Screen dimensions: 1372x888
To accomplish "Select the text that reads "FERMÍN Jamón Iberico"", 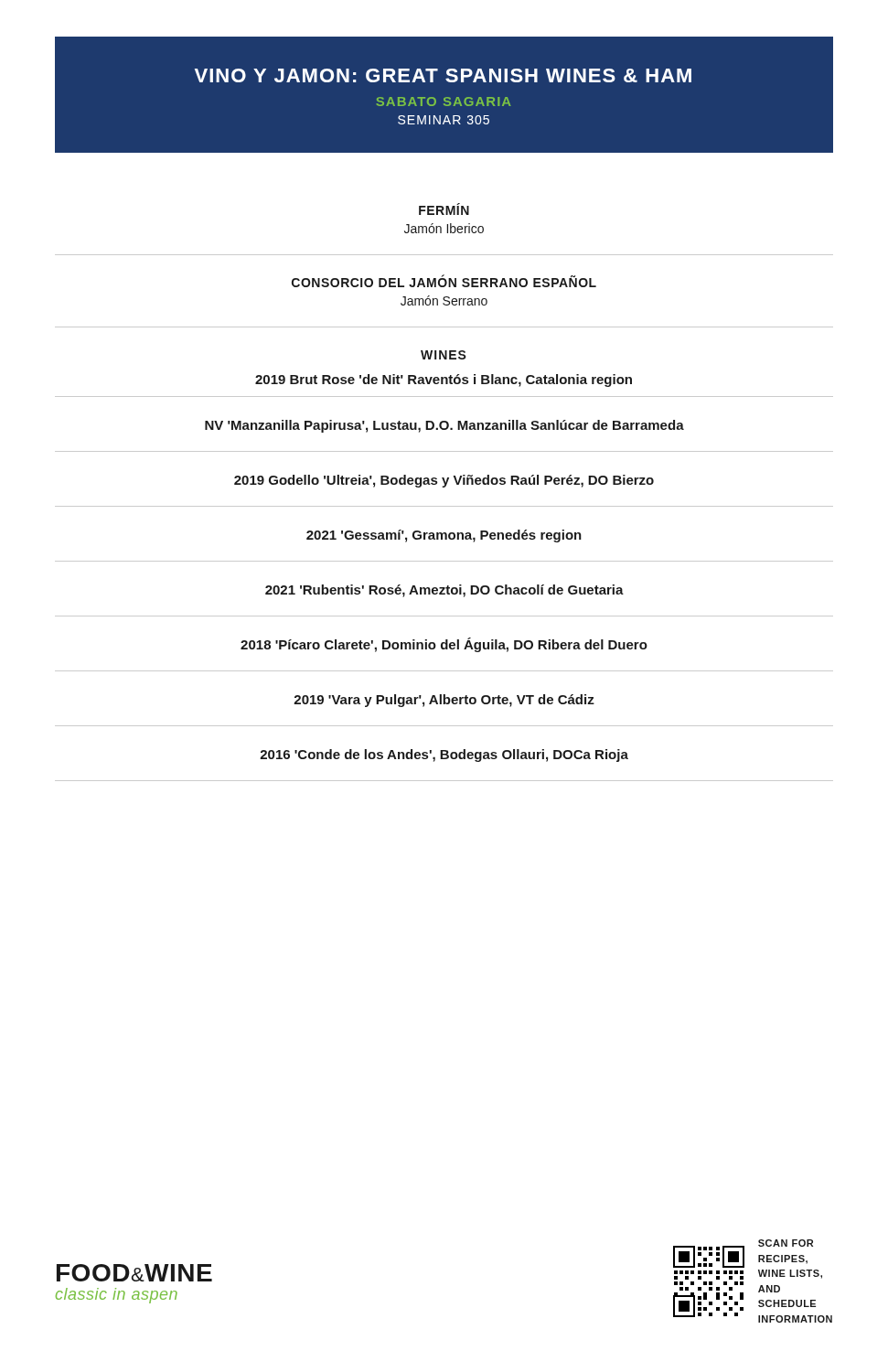I will click(x=444, y=220).
